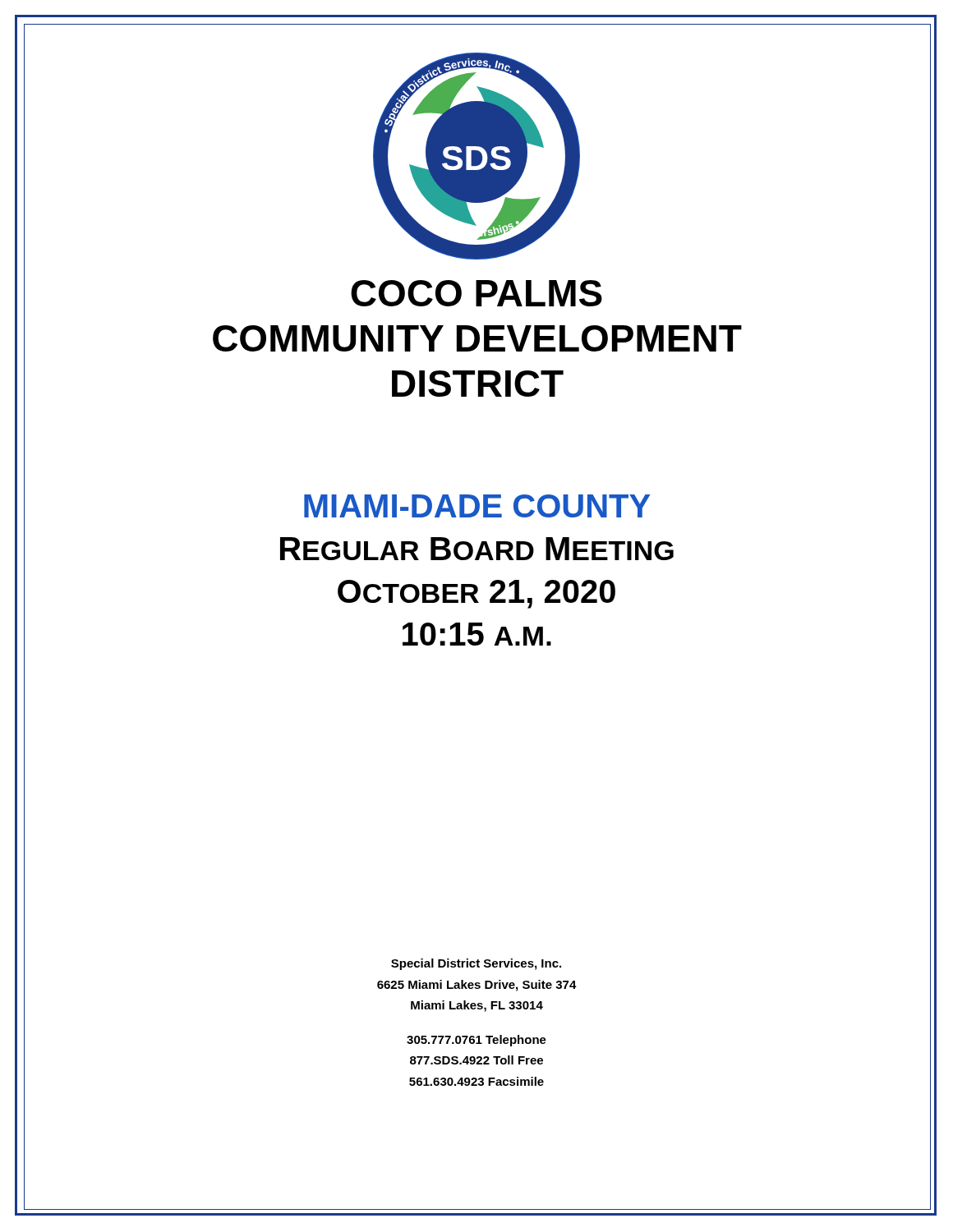Select the title that reads "COCO PALMSCOMMUNITY DEVELOPMENTDISTRICT"
This screenshot has height=1232, width=953.
click(476, 339)
